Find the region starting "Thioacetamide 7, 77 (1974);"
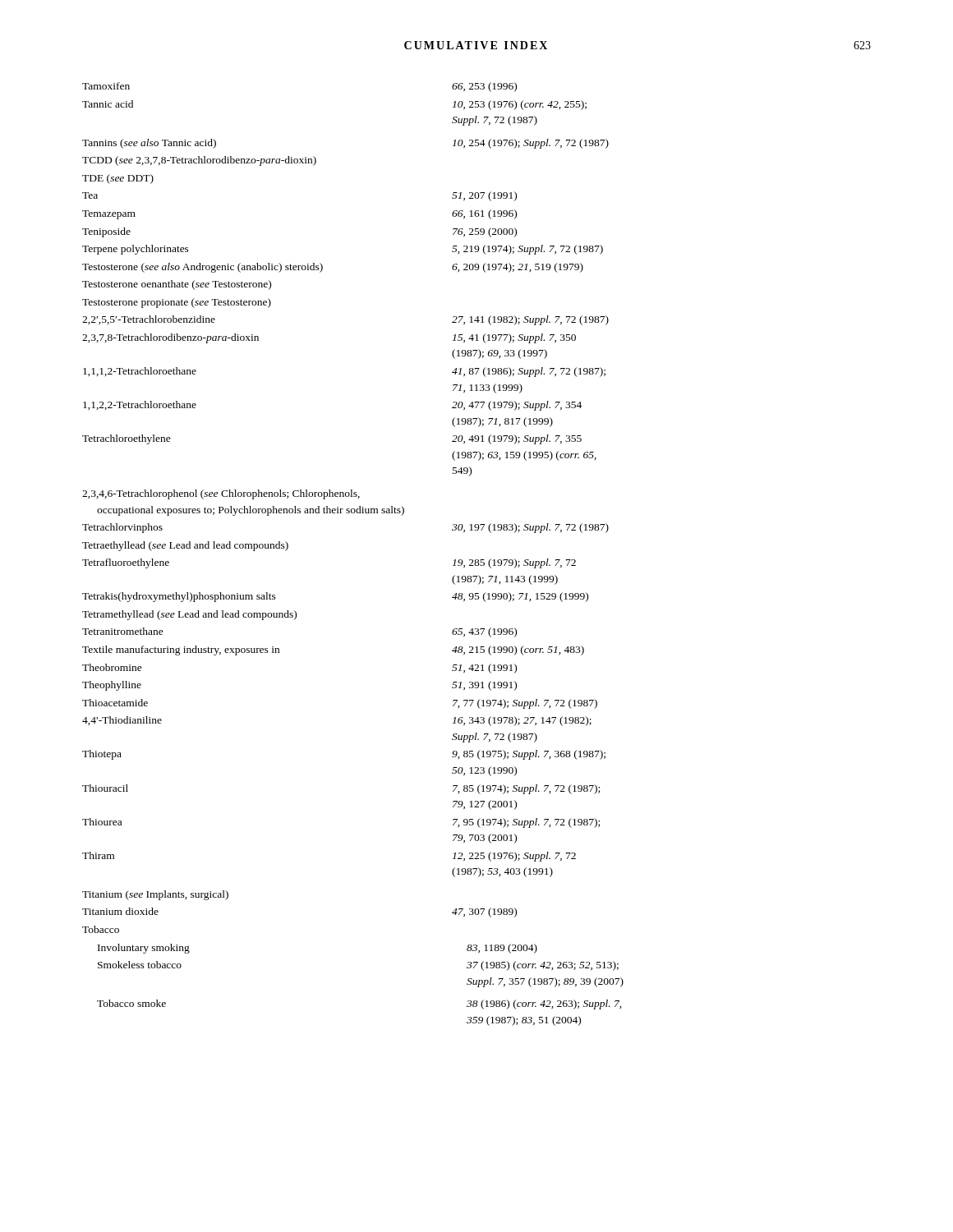953x1232 pixels. click(476, 703)
